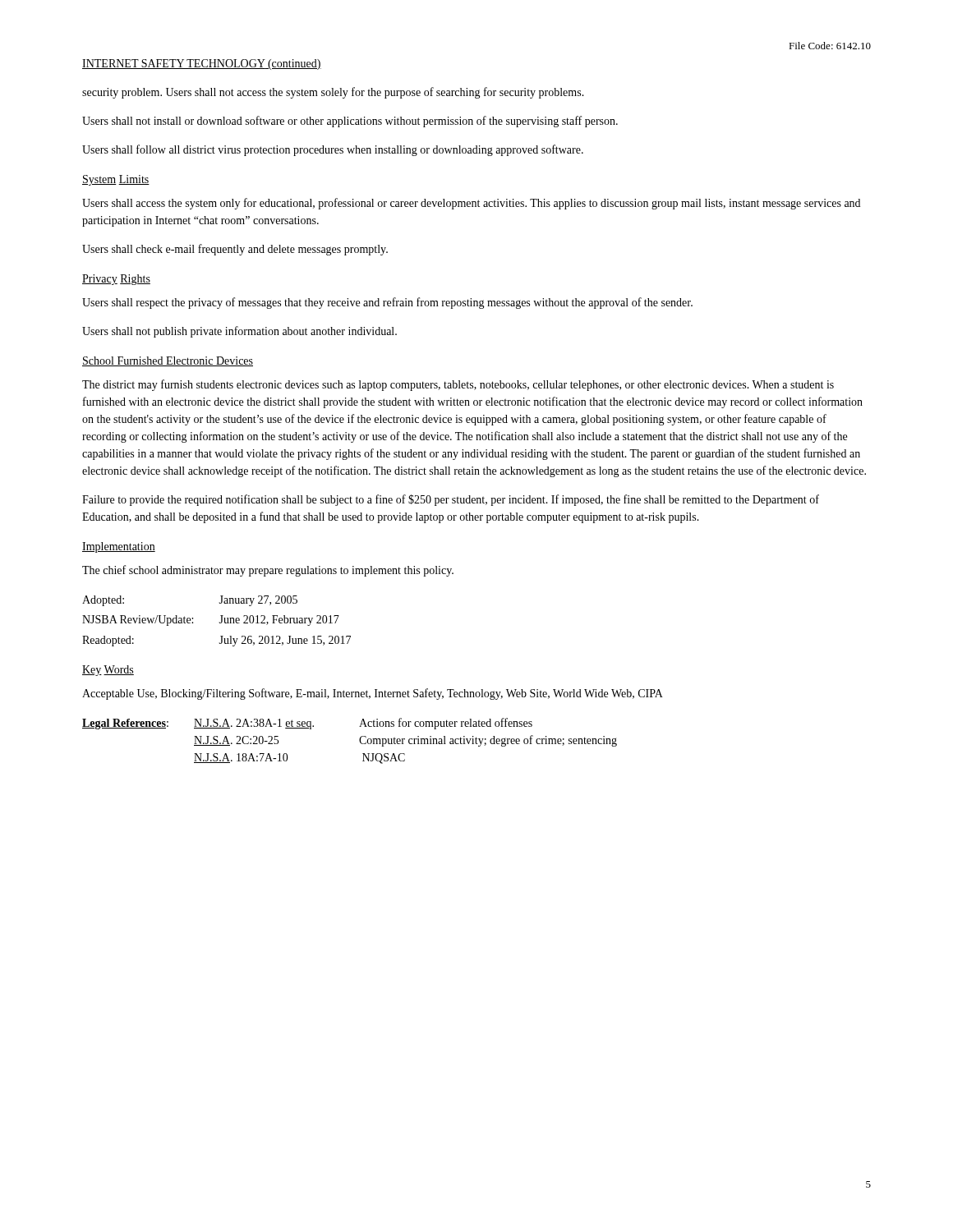Click on the section header that reads "School Furnished Electronic"
The height and width of the screenshot is (1232, 953).
coord(168,361)
